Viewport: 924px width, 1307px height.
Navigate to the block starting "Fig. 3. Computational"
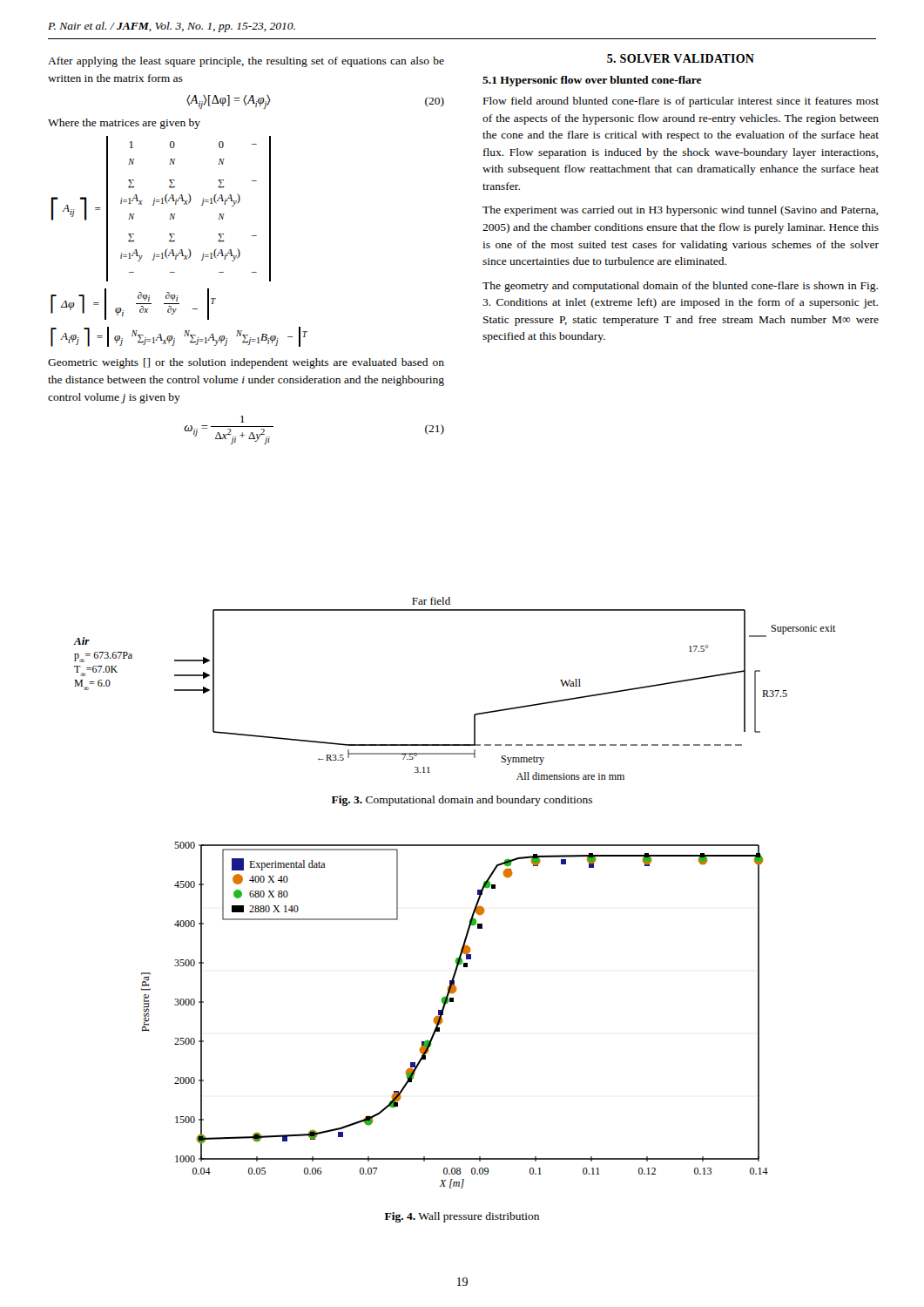pyautogui.click(x=462, y=799)
